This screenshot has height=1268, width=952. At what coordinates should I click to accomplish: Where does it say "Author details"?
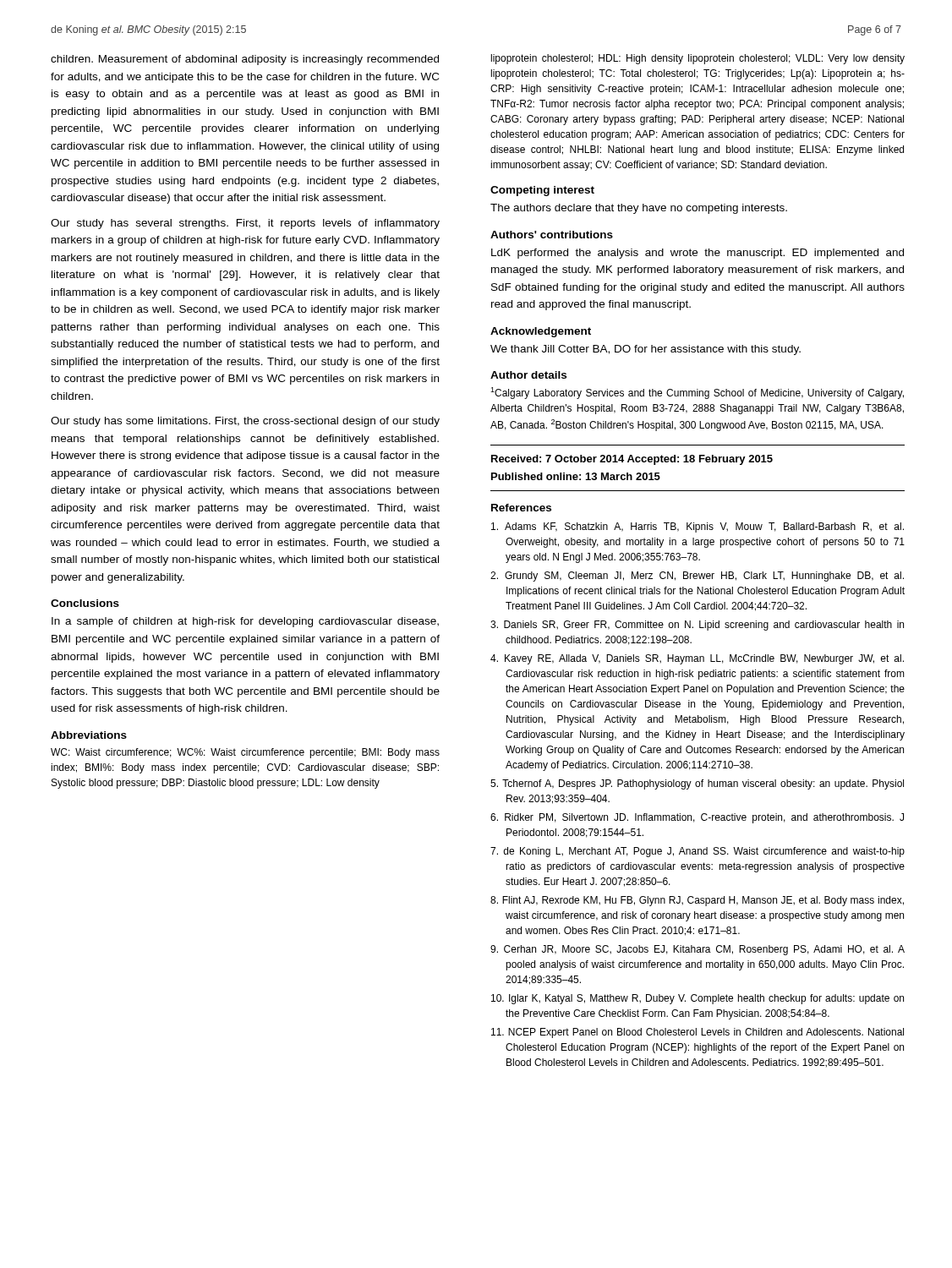click(x=529, y=375)
